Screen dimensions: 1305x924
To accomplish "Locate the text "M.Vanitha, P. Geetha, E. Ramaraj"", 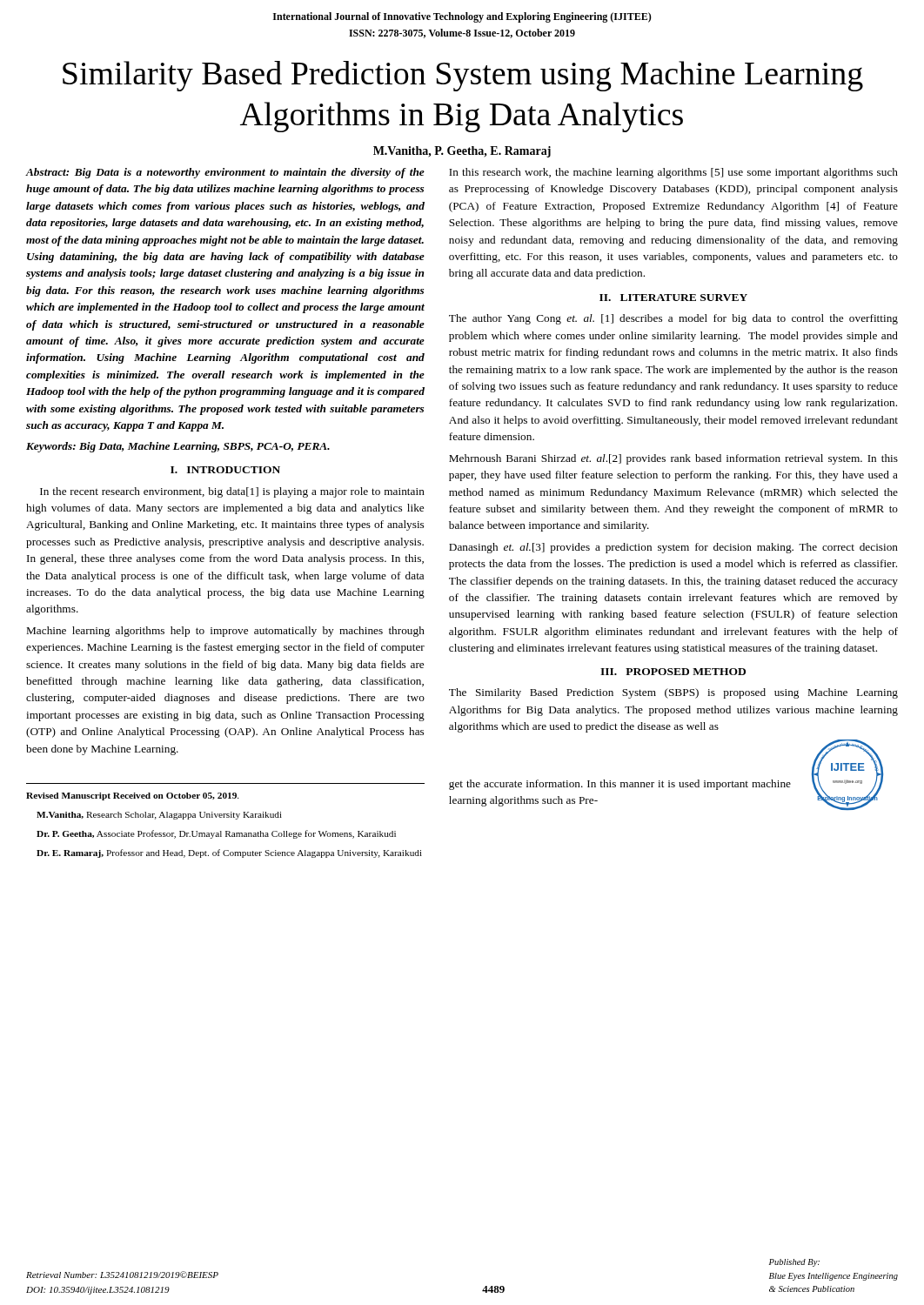I will 462,151.
